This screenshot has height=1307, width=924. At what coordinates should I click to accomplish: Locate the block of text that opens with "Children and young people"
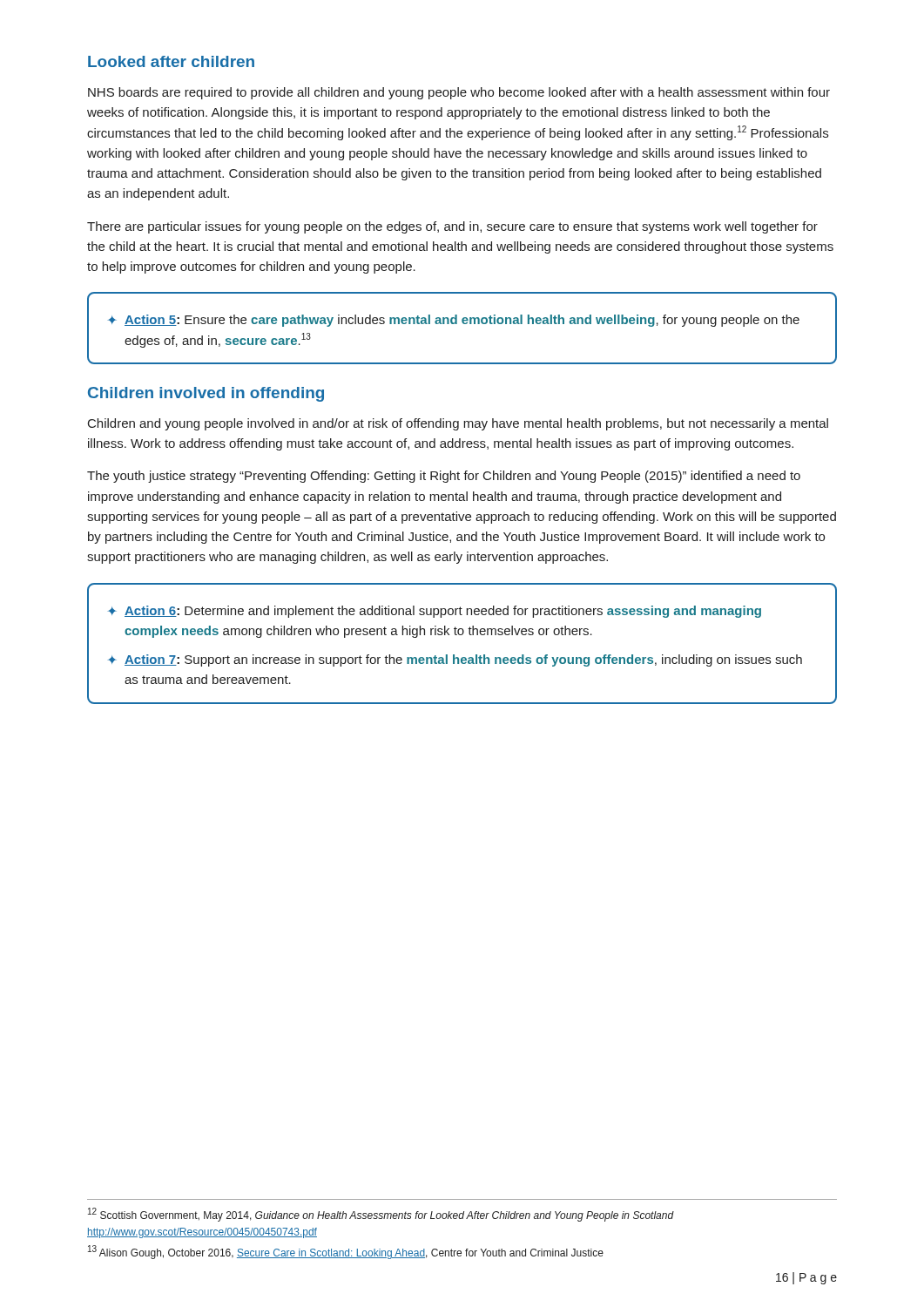462,433
